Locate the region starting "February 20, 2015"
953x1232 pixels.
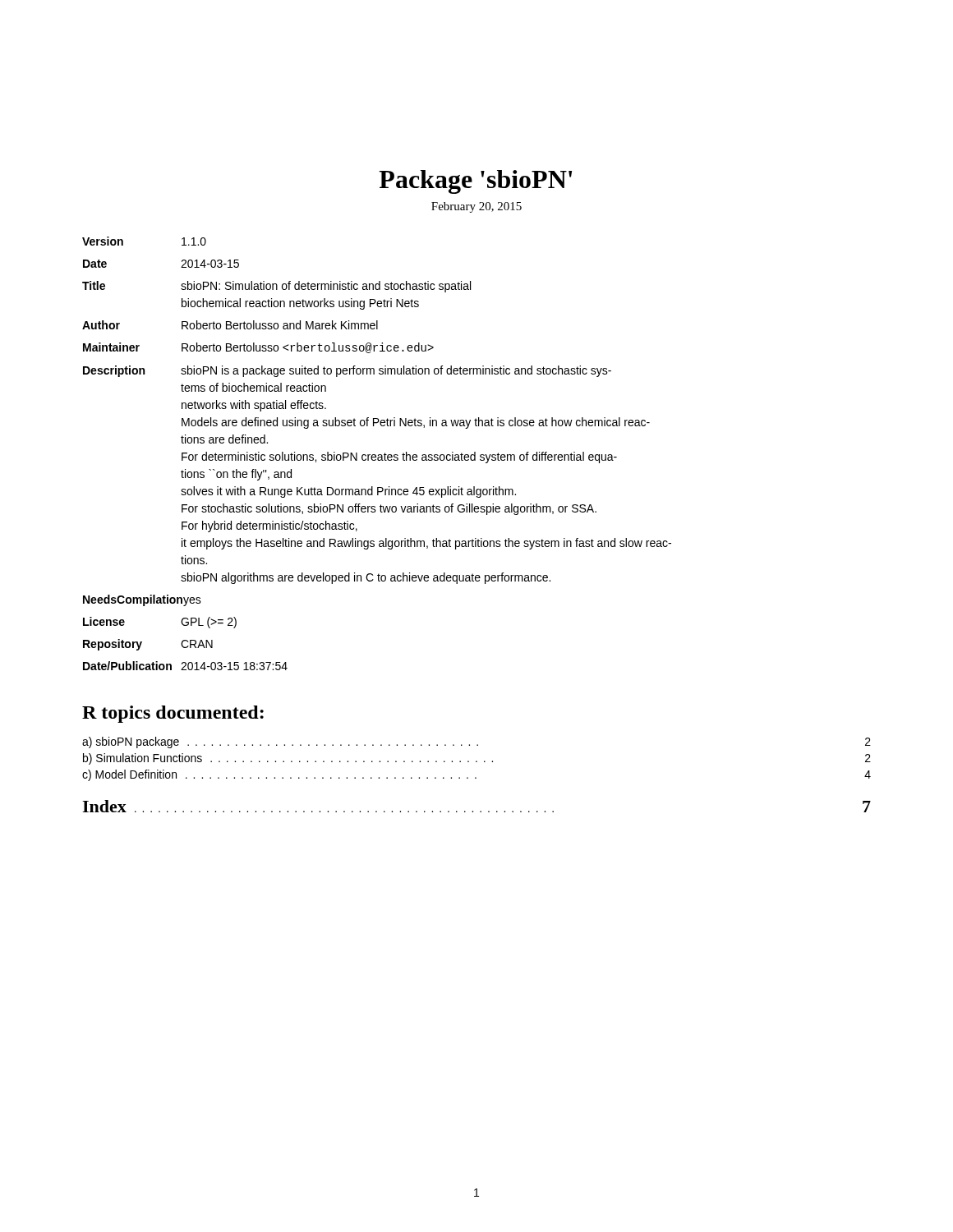[476, 207]
